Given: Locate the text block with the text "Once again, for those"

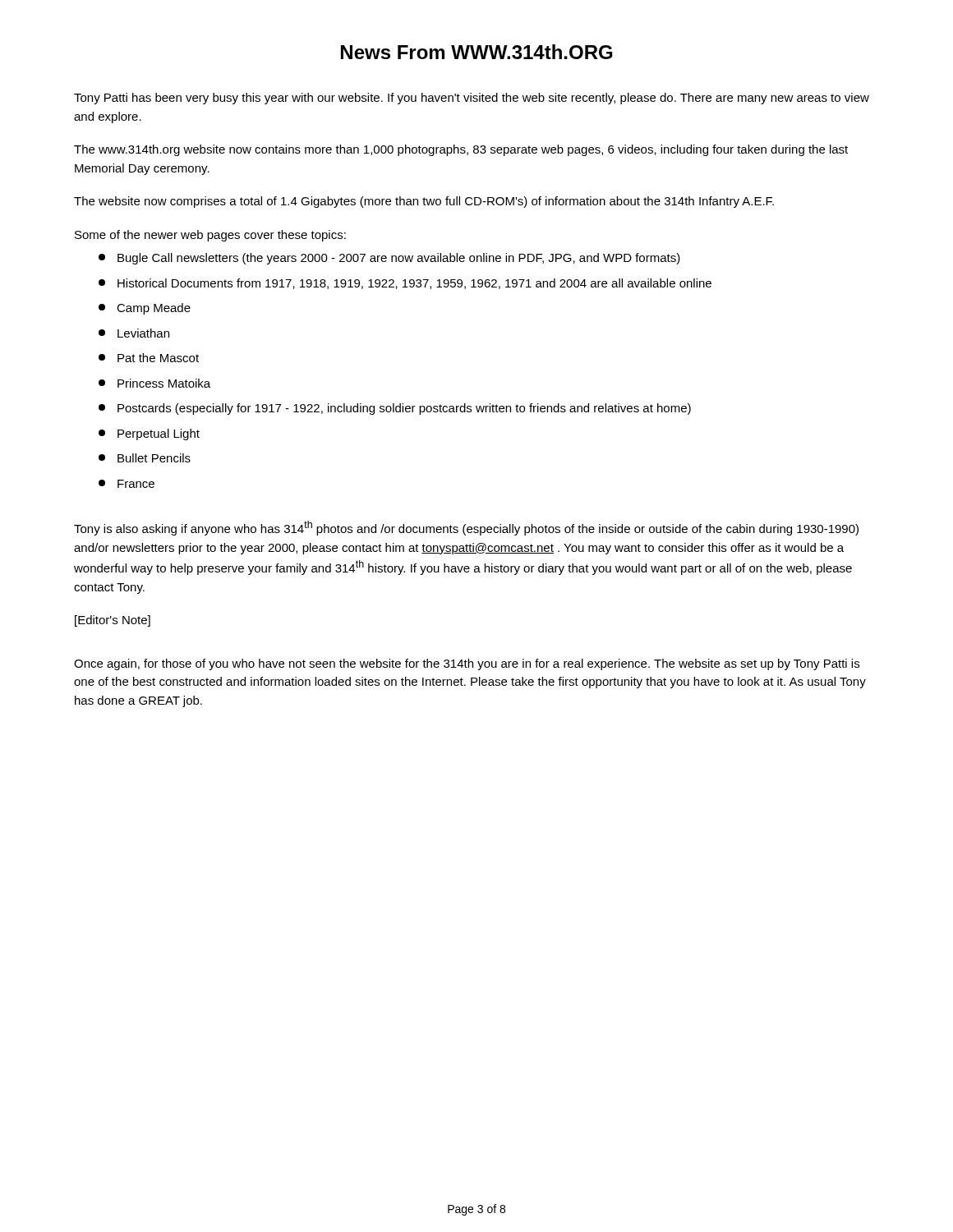Looking at the screenshot, I should 470,681.
